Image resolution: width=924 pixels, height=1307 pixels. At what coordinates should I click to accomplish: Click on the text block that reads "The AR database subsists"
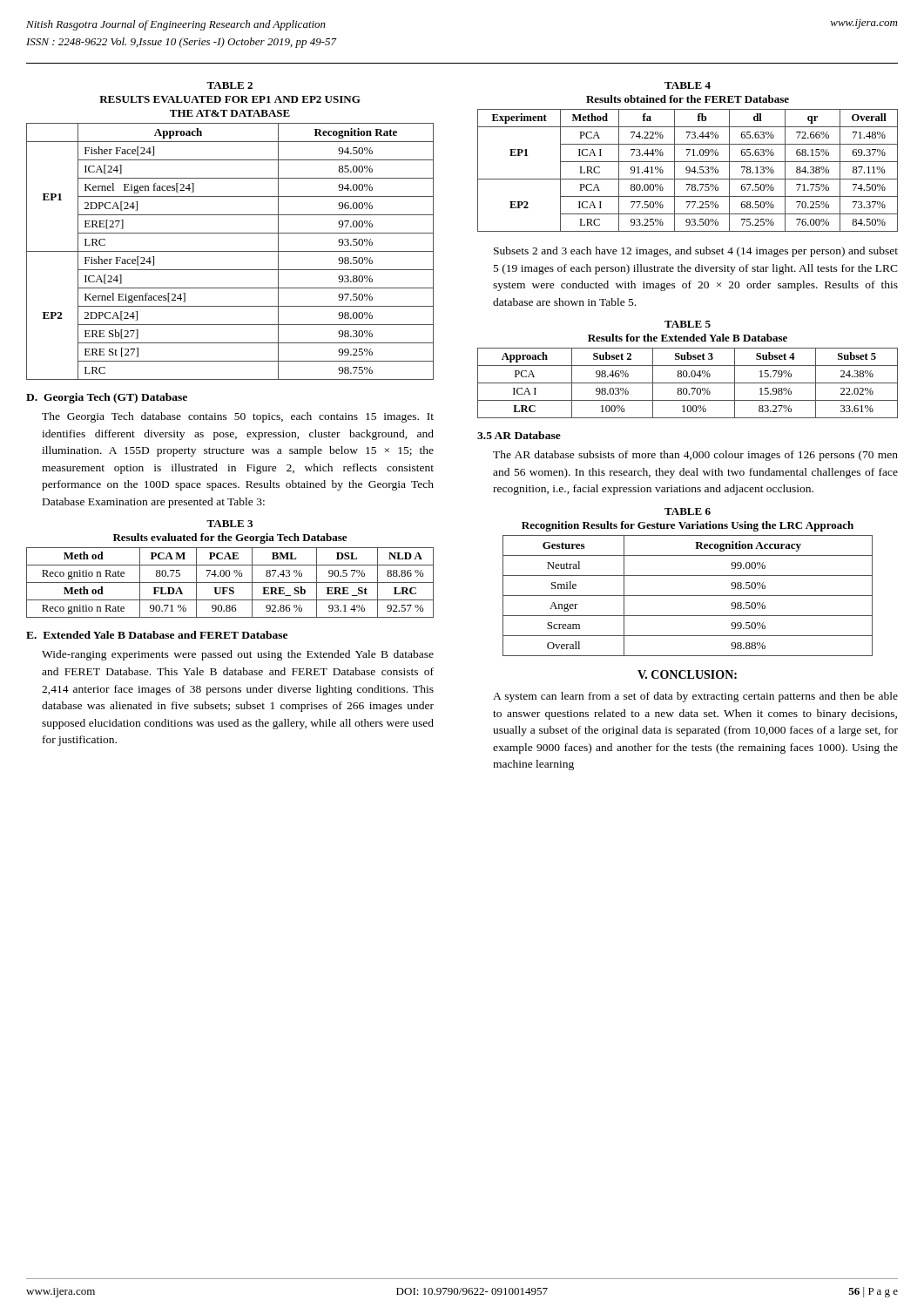tap(695, 472)
